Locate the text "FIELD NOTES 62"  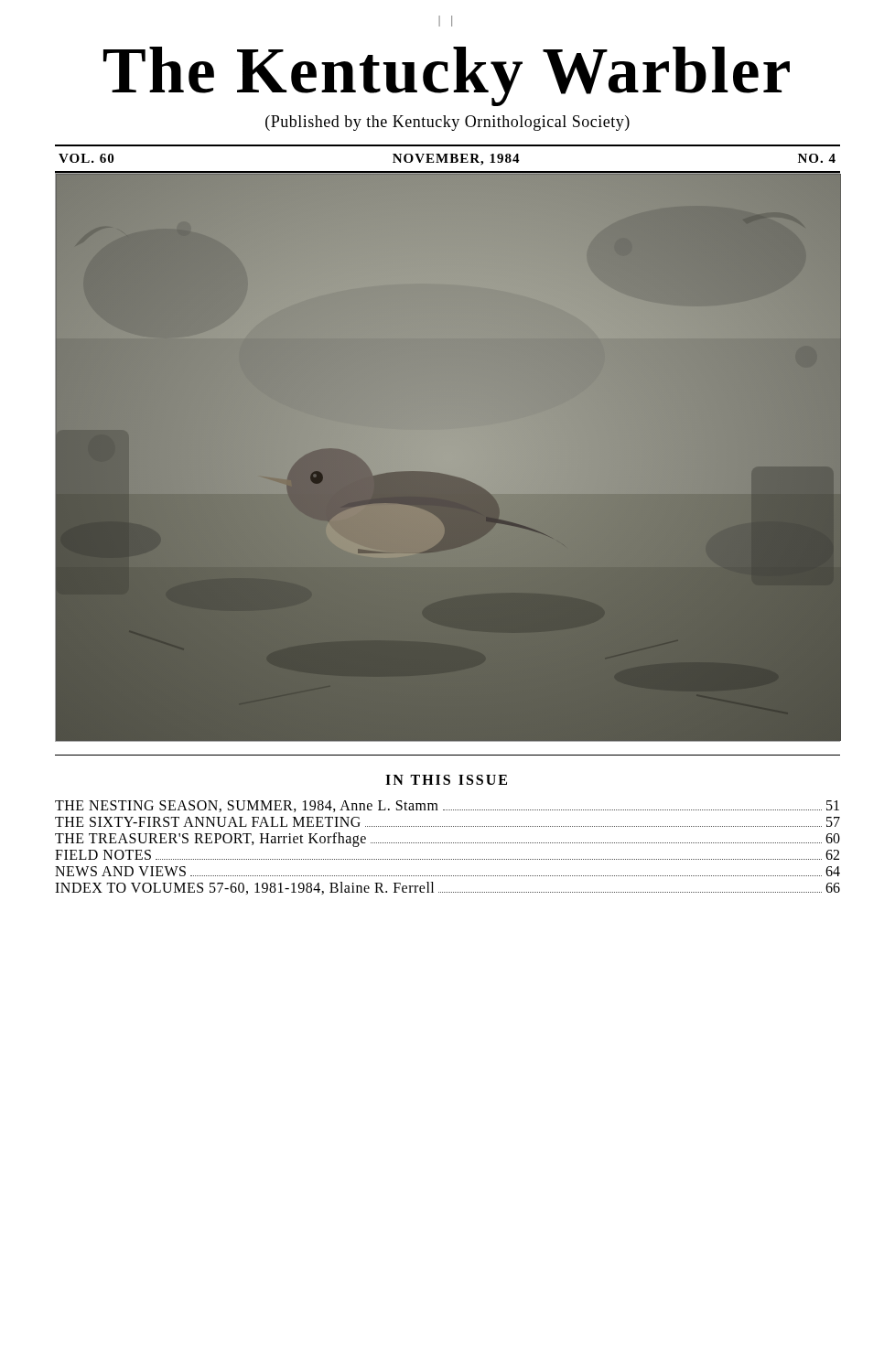[x=448, y=855]
